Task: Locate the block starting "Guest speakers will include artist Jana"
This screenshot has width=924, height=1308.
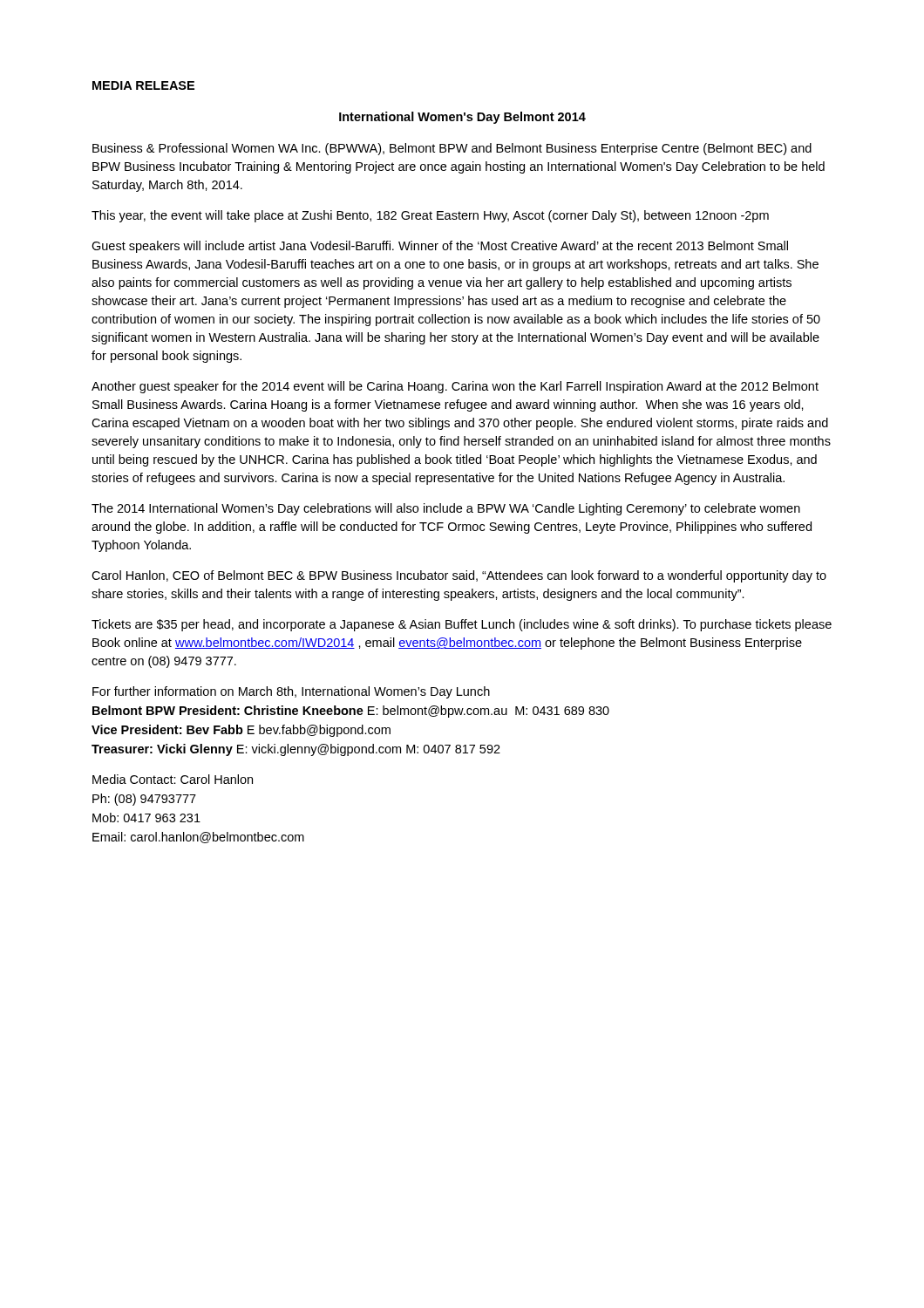Action: [456, 301]
